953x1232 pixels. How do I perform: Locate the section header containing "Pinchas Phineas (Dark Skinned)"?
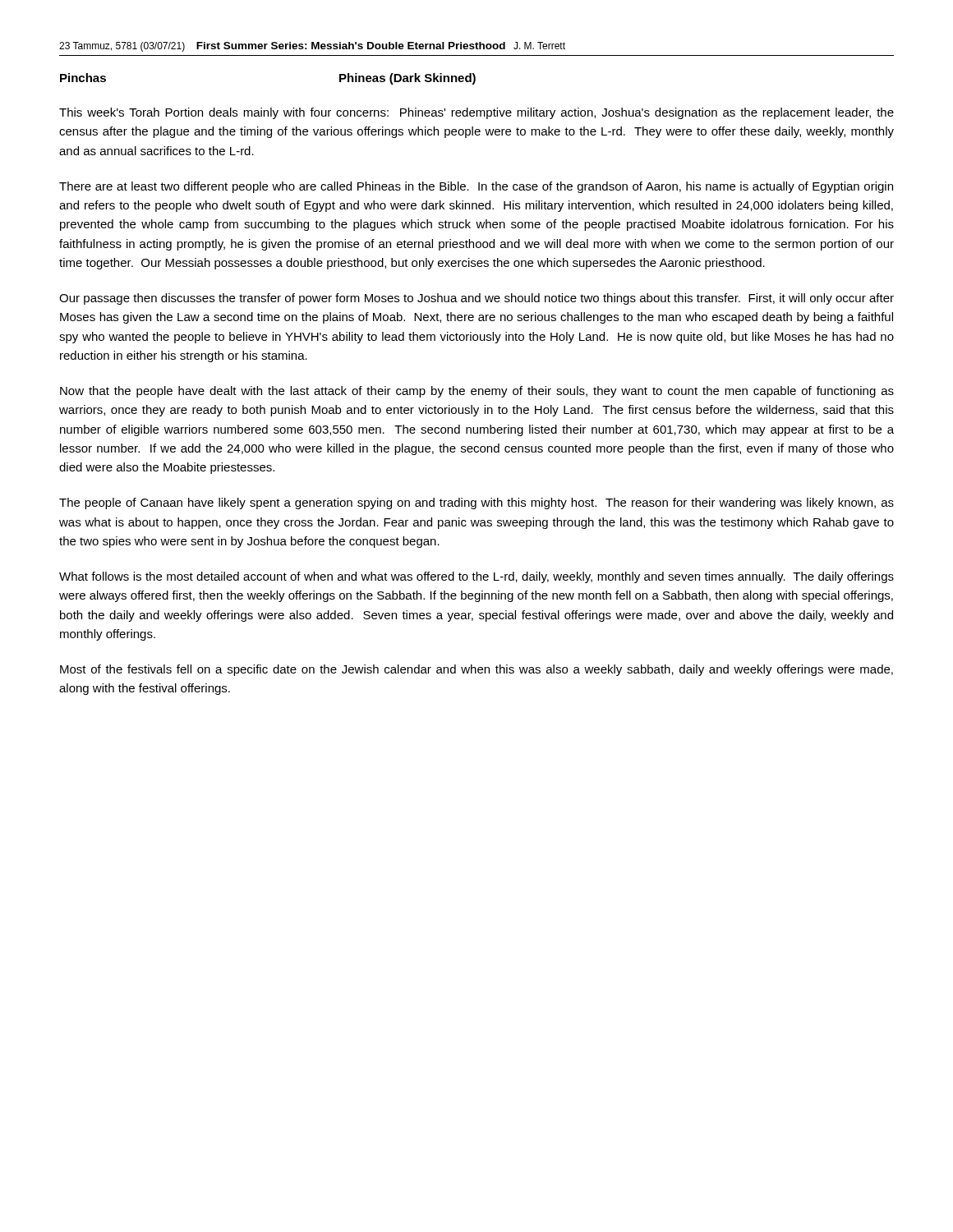[81, 78]
